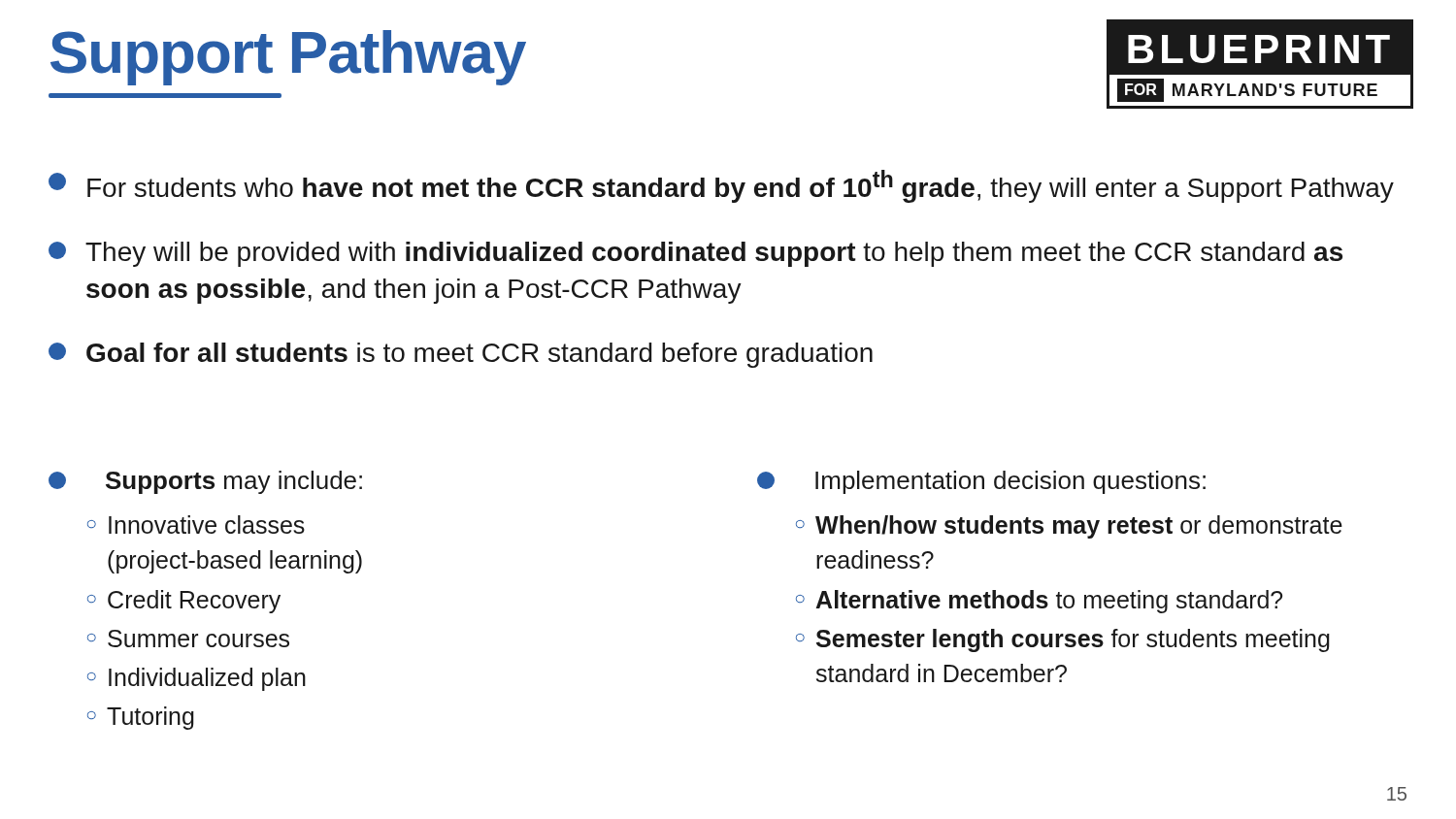The width and height of the screenshot is (1456, 819).
Task: Click on the list item that reads "○ Semester length courses for students"
Action: point(1101,656)
